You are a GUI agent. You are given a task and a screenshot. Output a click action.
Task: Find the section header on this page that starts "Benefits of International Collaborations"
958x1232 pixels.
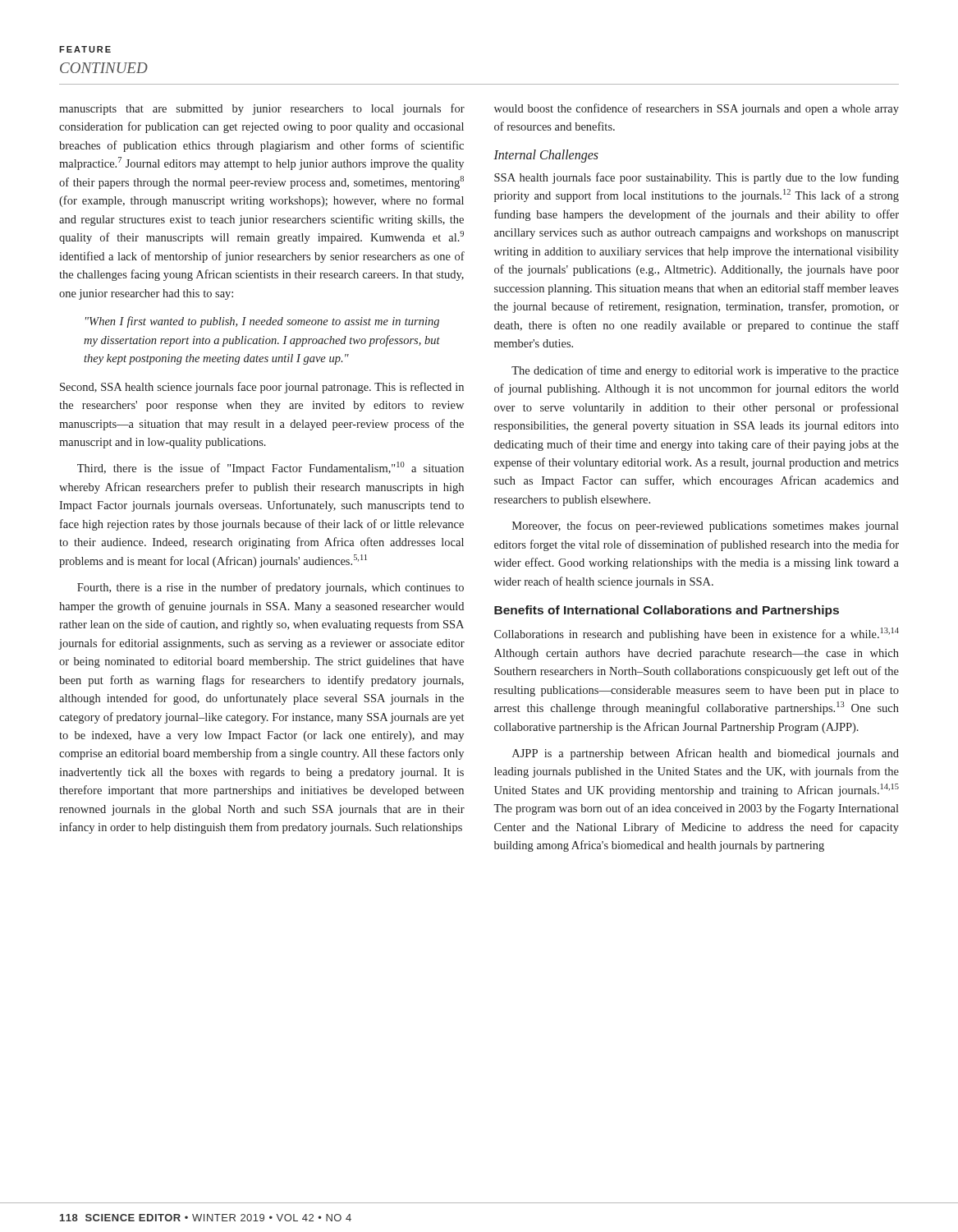[667, 610]
